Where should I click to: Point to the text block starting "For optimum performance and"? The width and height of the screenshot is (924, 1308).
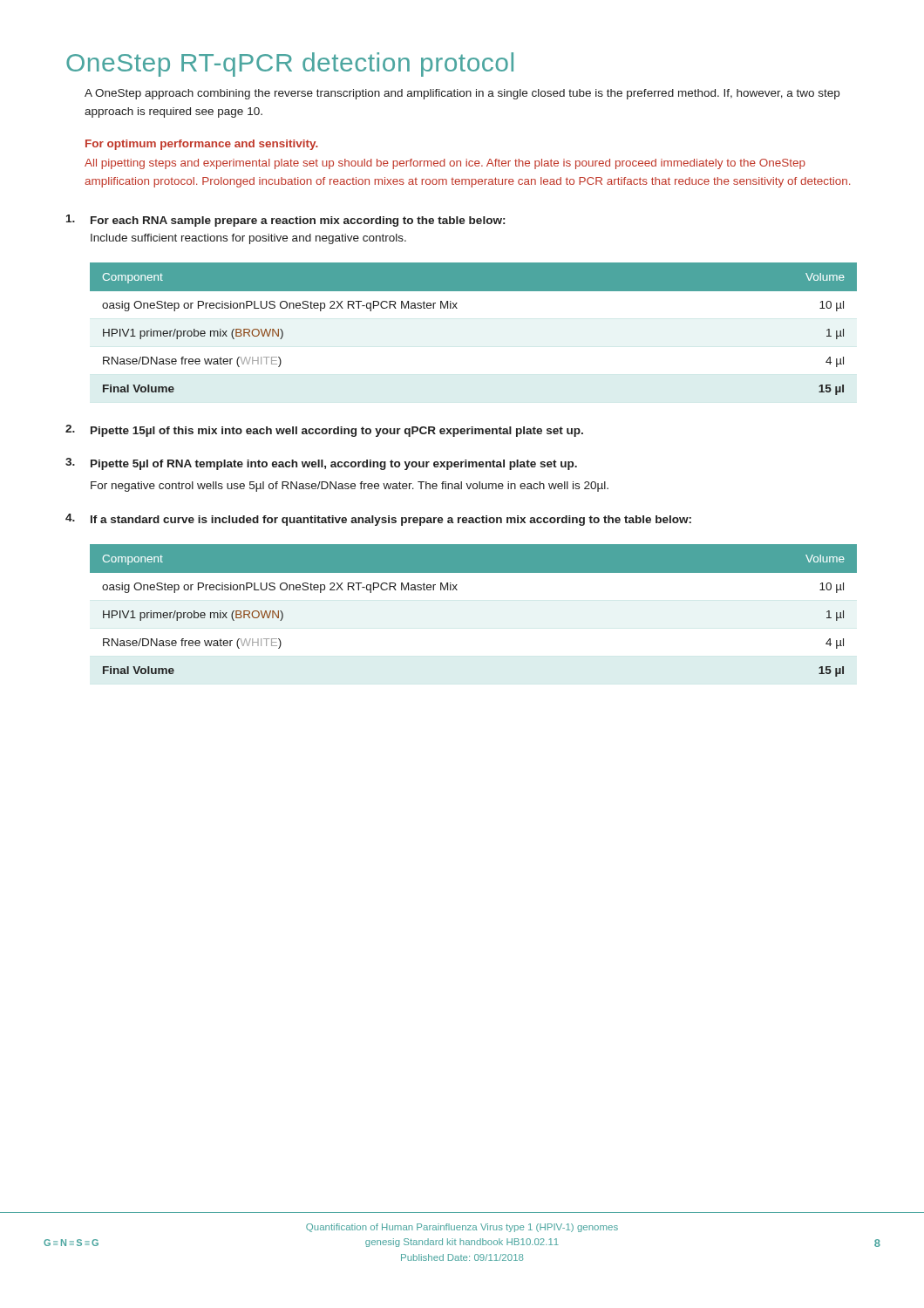click(201, 143)
